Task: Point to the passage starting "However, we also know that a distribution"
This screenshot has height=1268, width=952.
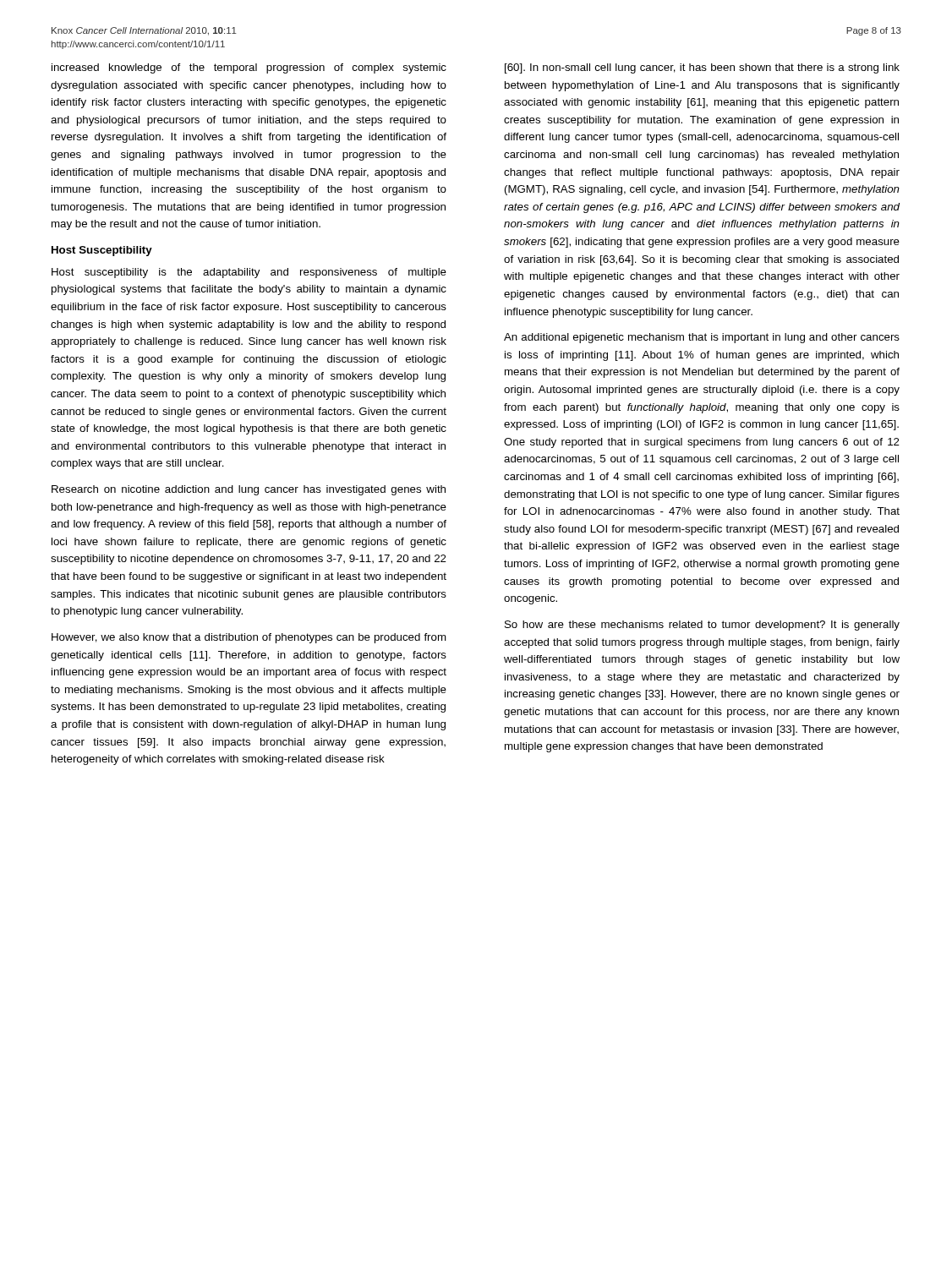Action: pyautogui.click(x=249, y=698)
